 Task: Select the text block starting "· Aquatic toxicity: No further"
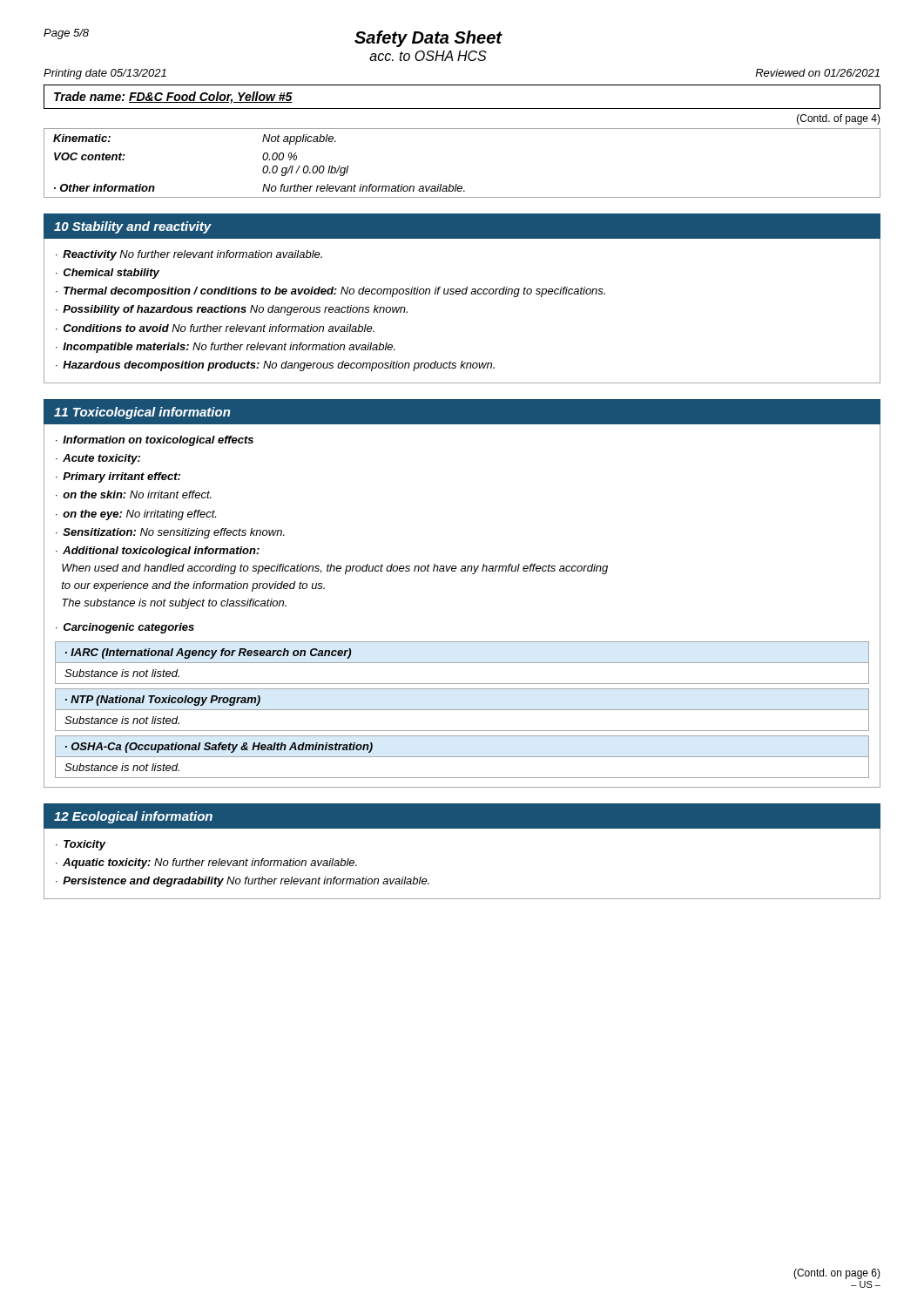coord(206,862)
